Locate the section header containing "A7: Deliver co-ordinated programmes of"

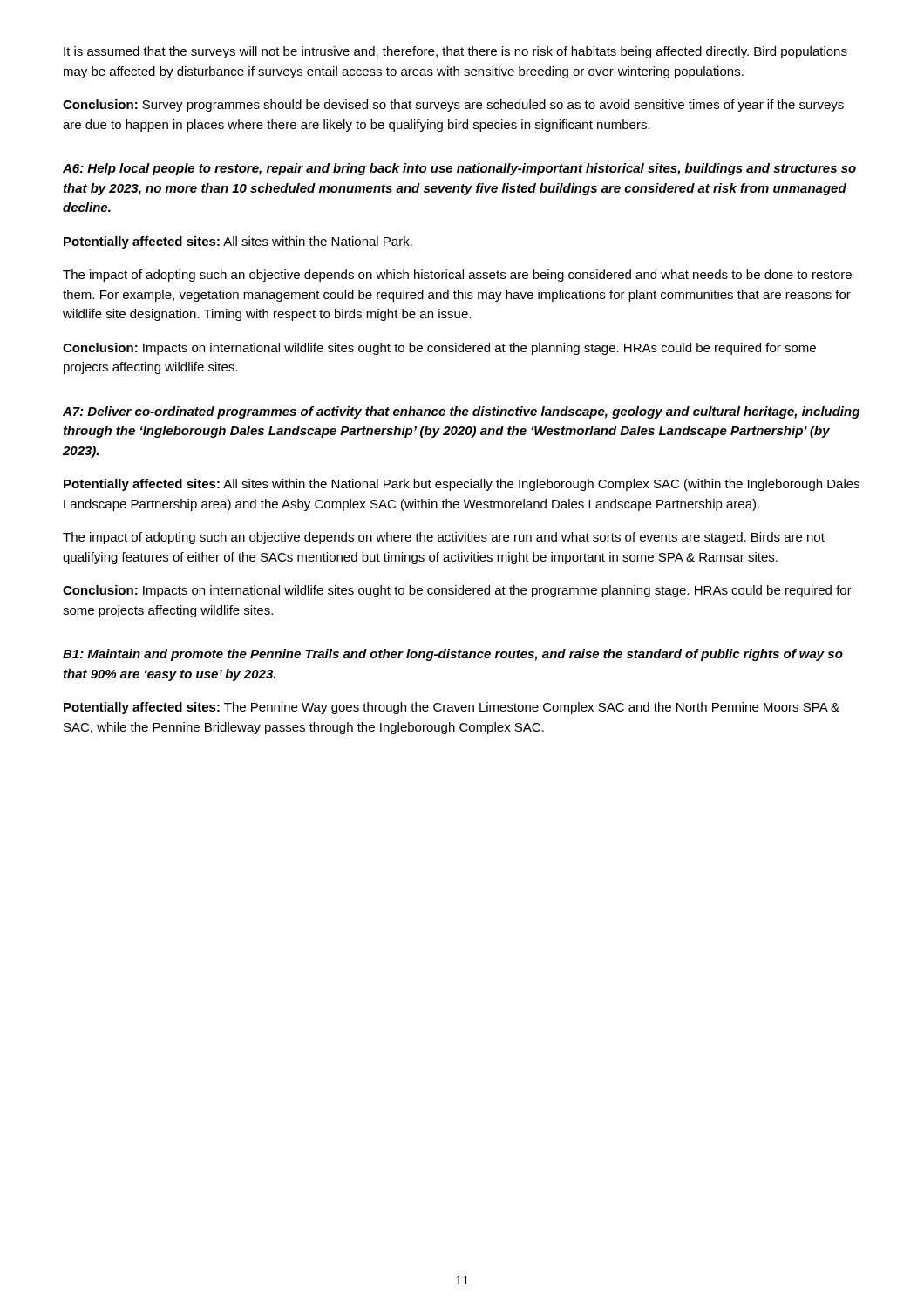pos(461,430)
